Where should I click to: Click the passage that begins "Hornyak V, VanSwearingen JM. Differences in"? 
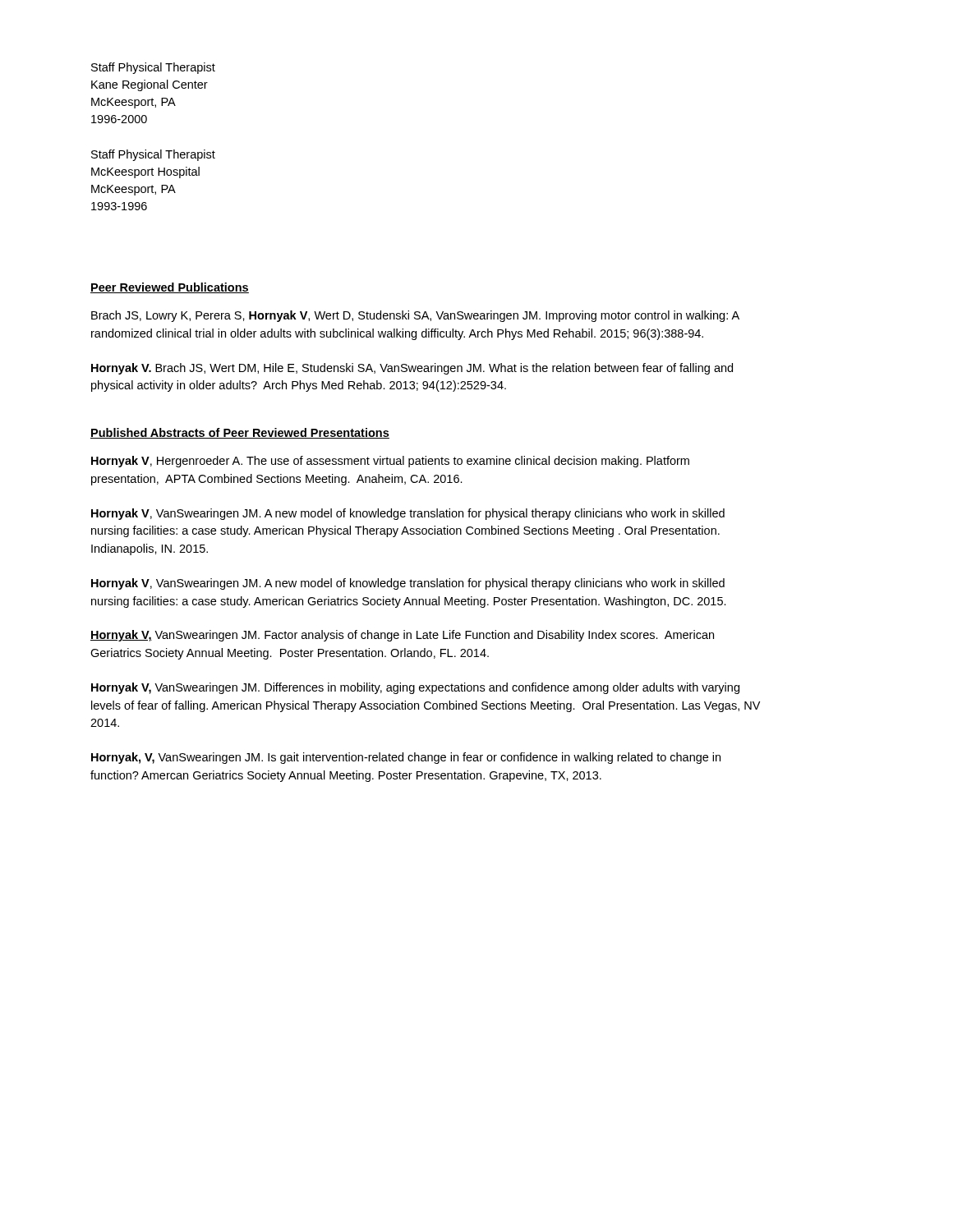pos(425,705)
